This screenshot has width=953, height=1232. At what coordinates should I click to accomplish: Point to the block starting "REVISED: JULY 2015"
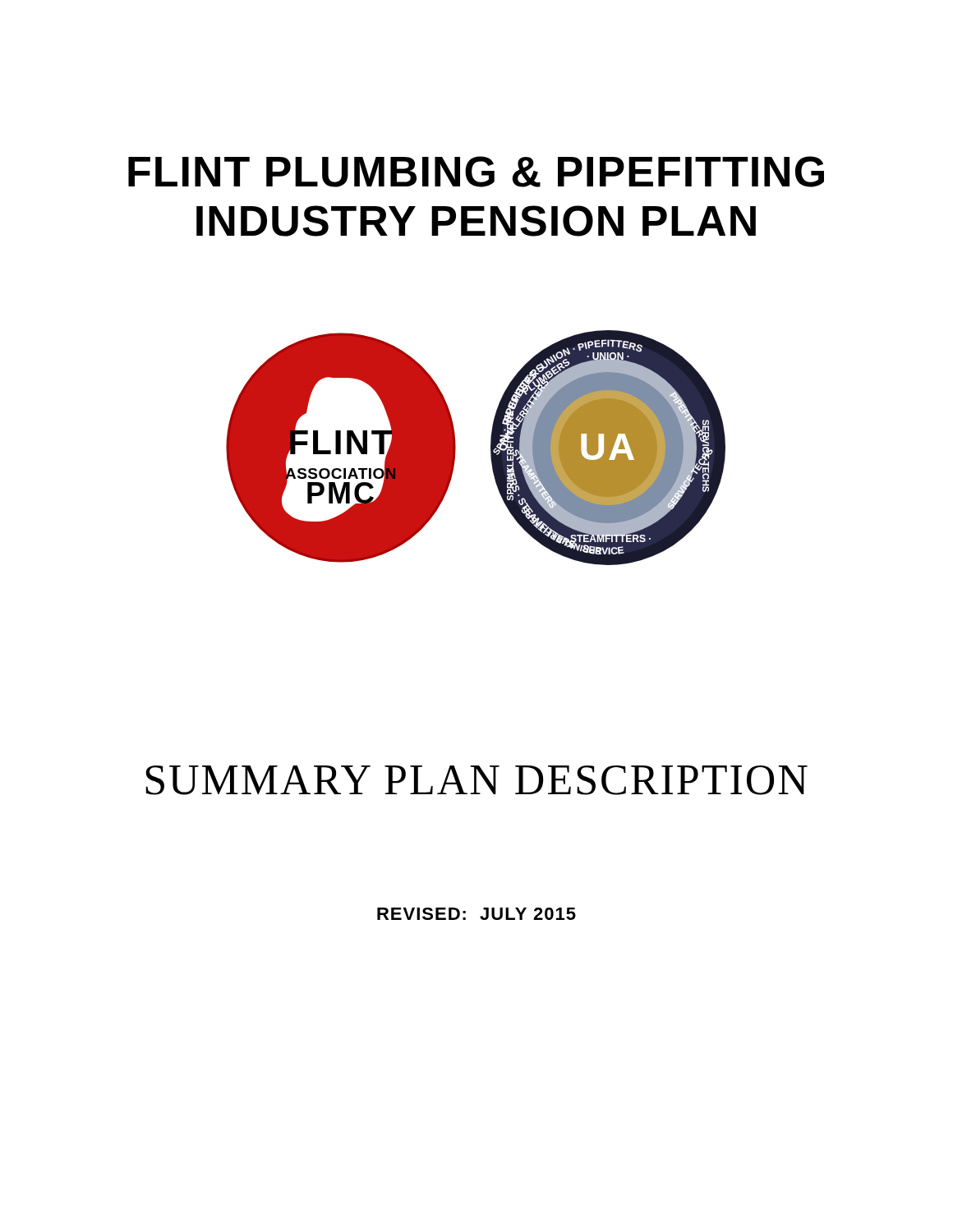point(476,914)
